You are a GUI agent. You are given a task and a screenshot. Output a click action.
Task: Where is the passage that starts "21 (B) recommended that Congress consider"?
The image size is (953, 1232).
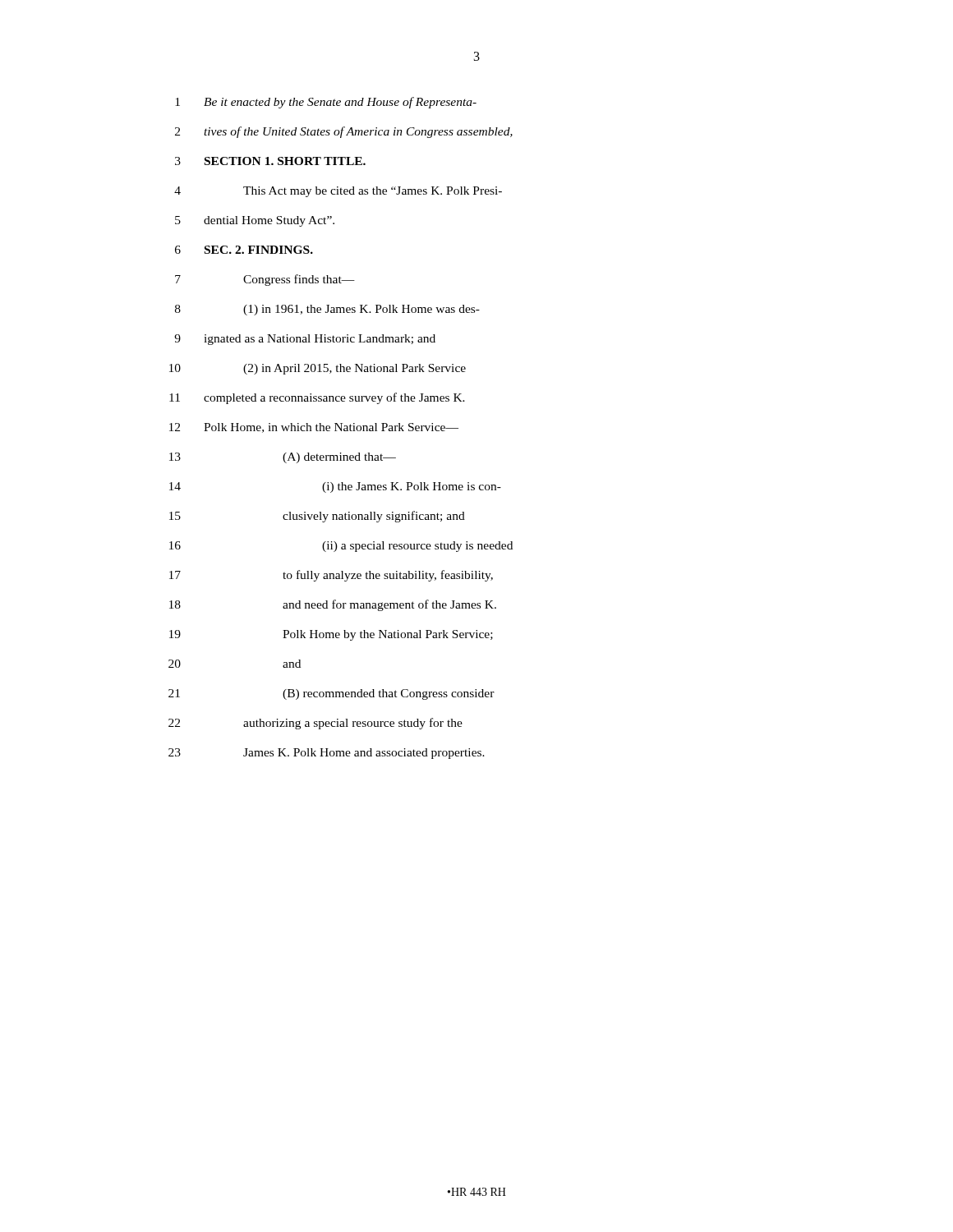[331, 694]
